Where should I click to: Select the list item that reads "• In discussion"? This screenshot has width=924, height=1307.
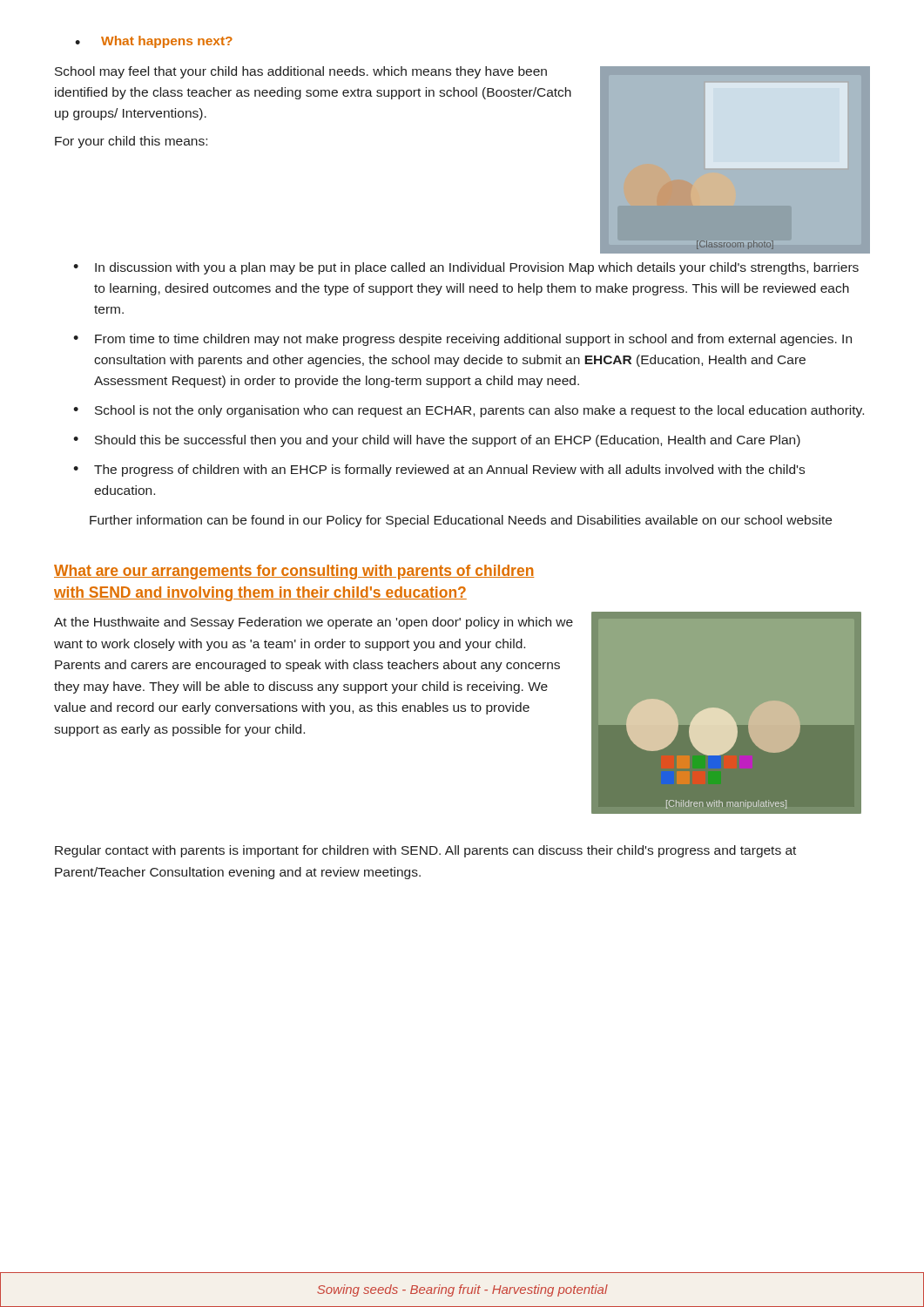coord(472,288)
